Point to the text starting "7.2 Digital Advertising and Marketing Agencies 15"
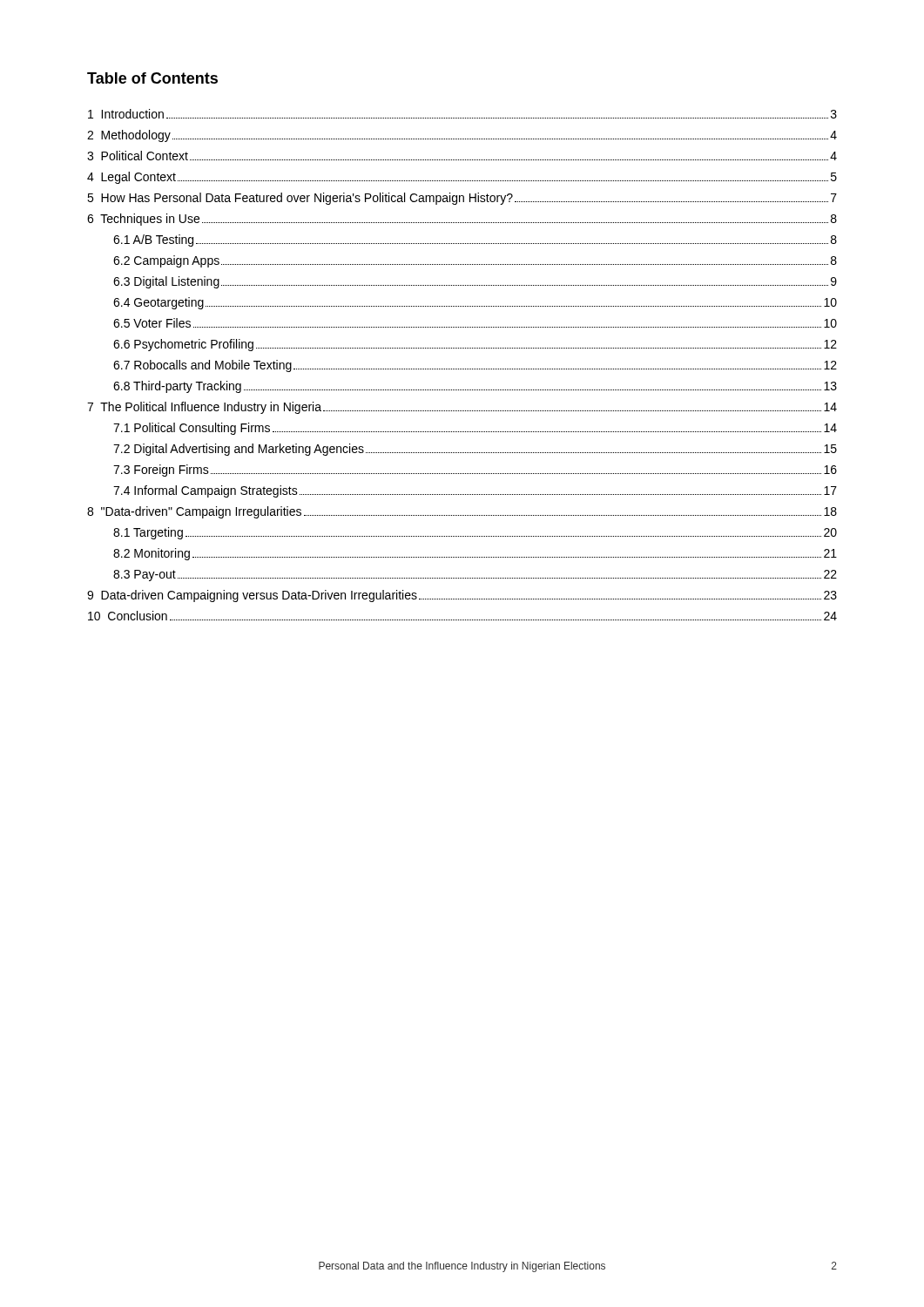Screen dimensions: 1307x924 (475, 449)
